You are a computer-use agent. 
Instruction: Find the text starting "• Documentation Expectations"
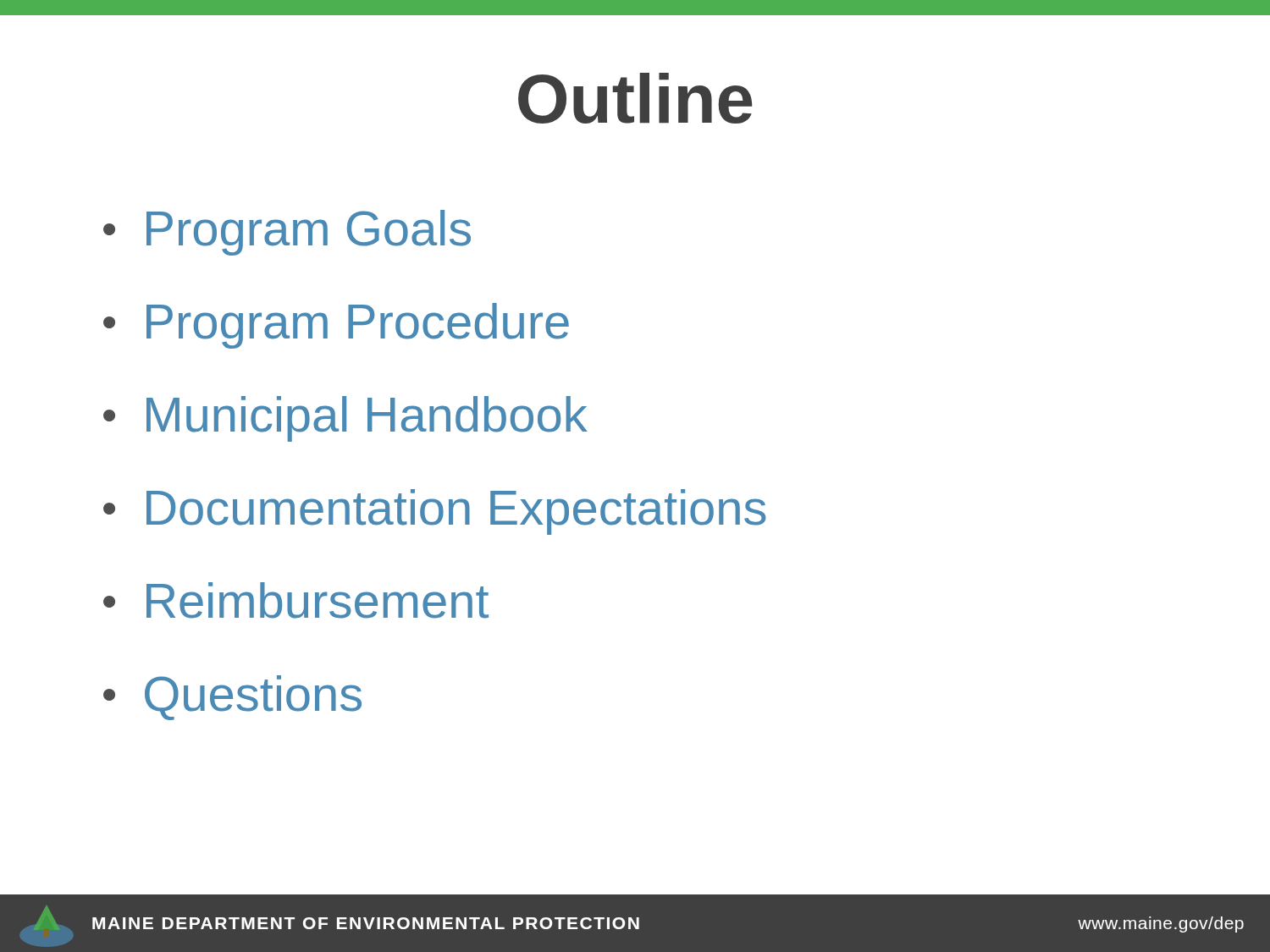[435, 508]
